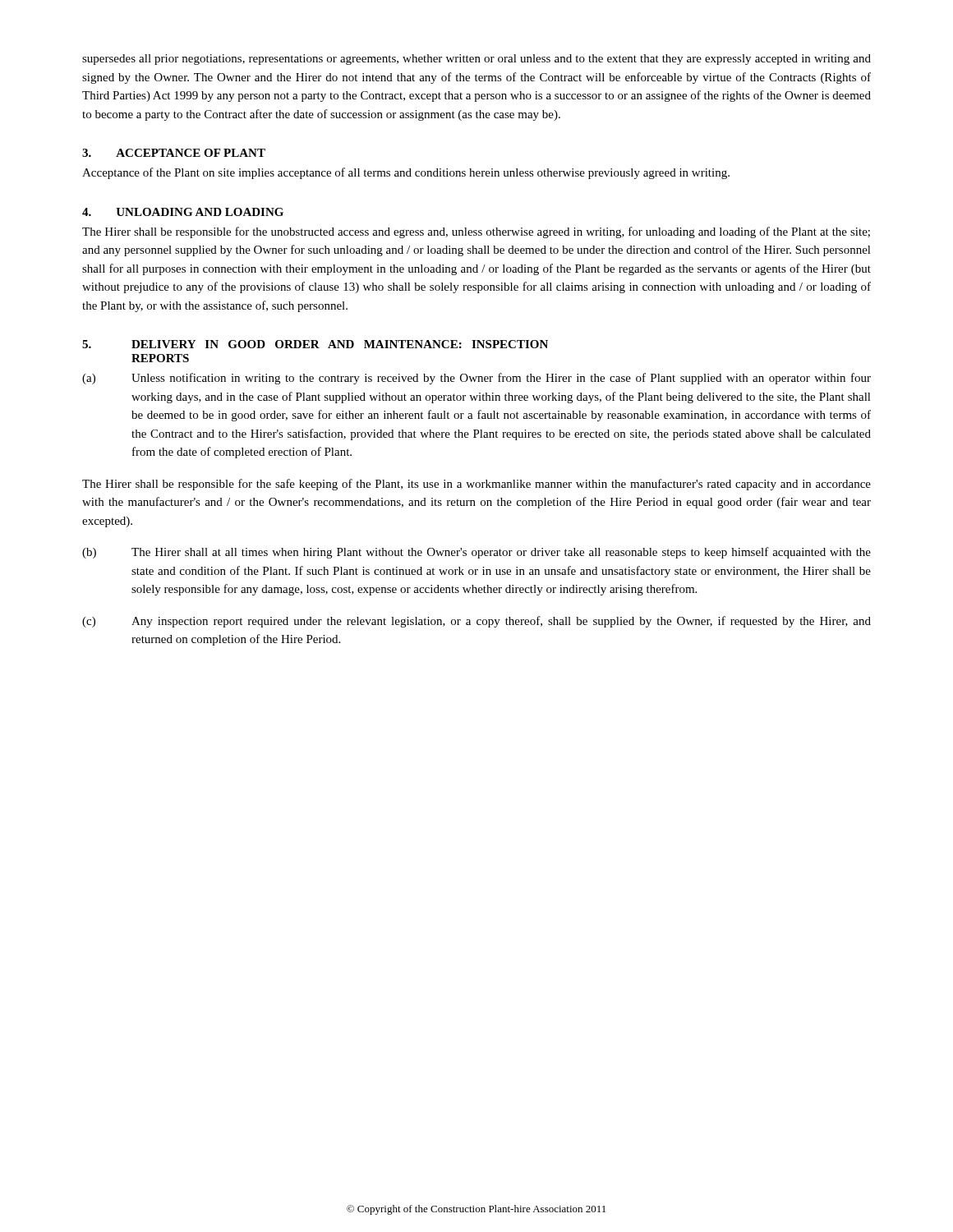Where is the passage that starts "(b) The Hirer"?
The width and height of the screenshot is (953, 1232).
[x=476, y=571]
